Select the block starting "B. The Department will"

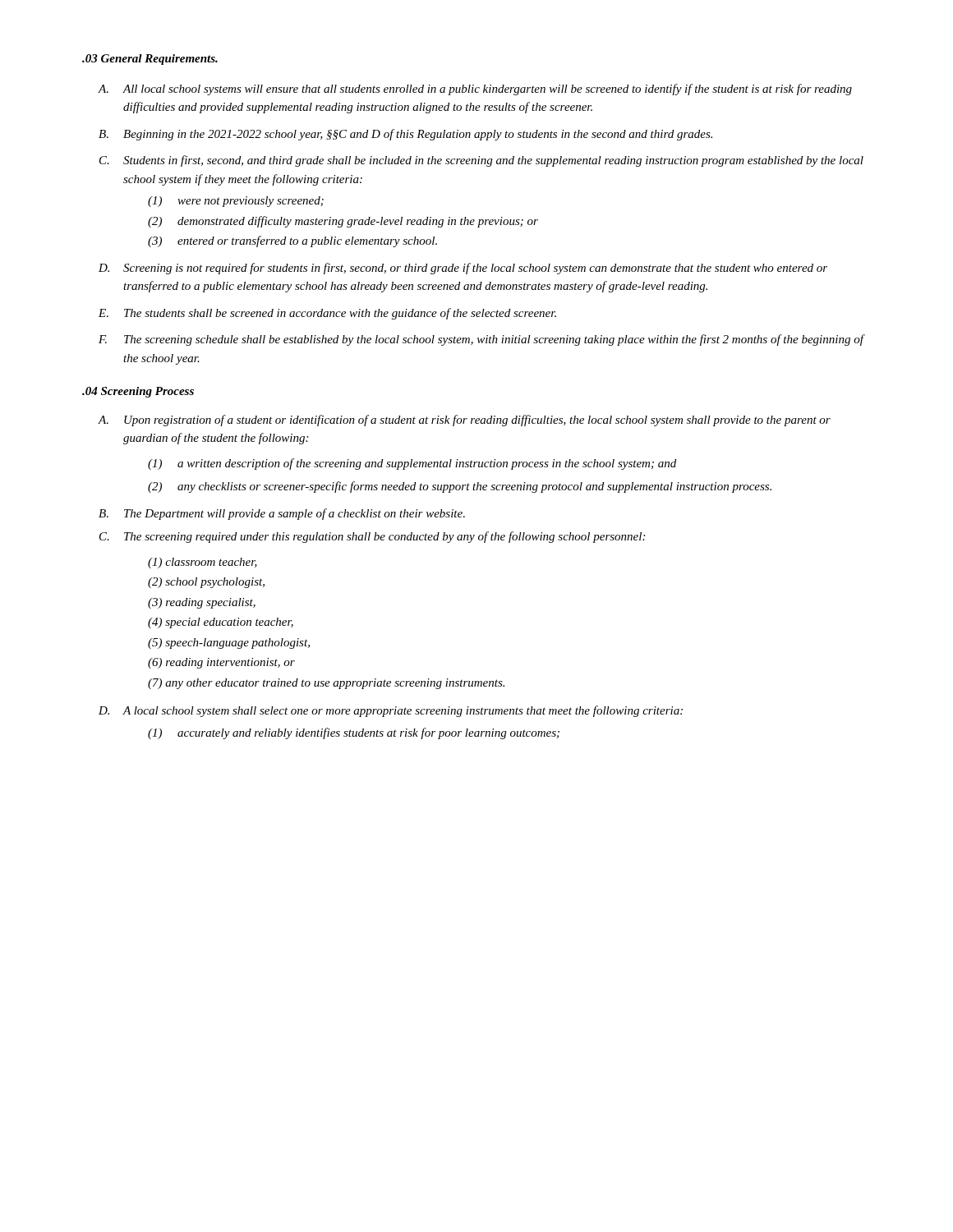pyautogui.click(x=282, y=514)
